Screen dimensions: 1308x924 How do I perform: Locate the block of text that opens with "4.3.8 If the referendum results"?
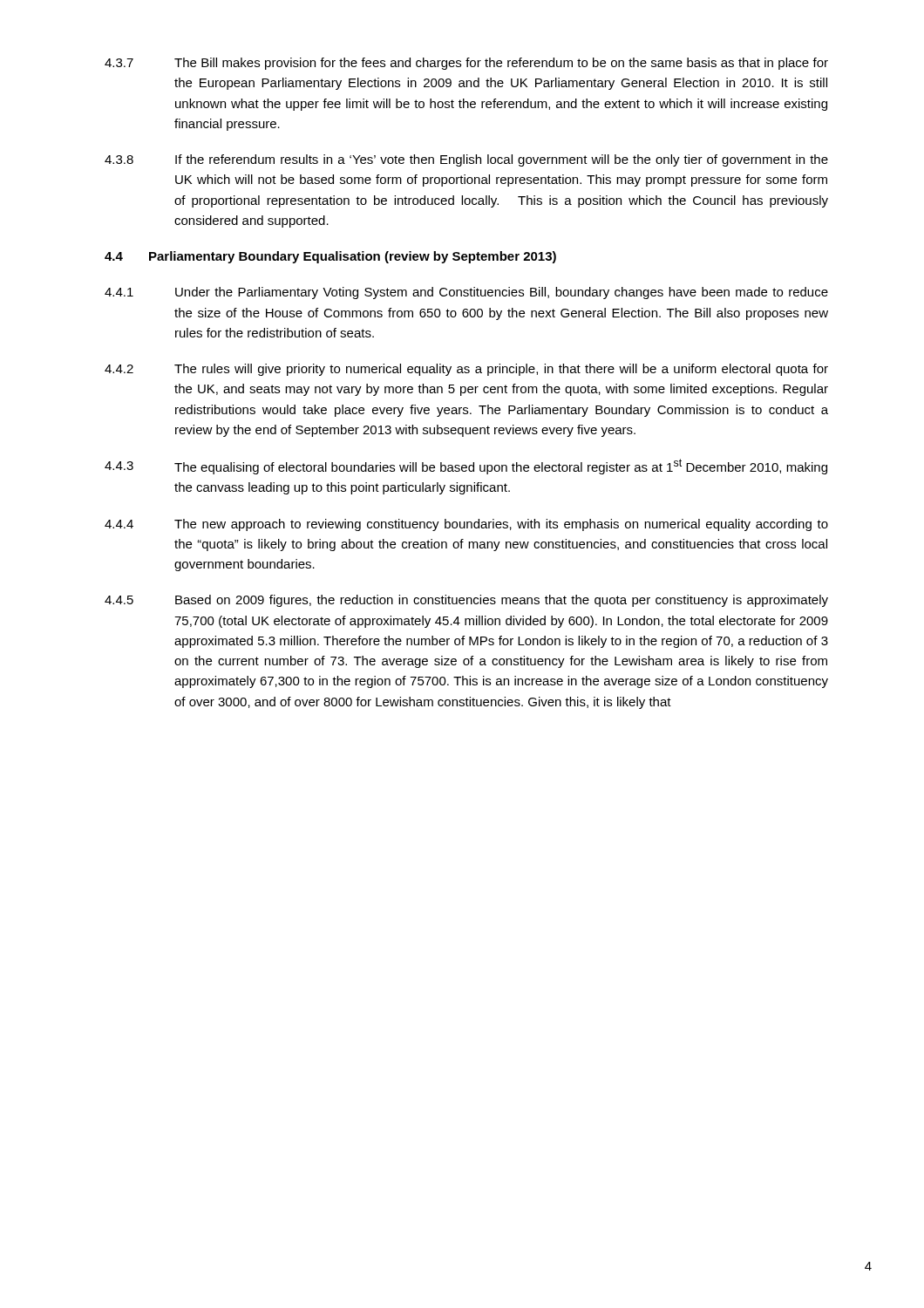pyautogui.click(x=466, y=190)
